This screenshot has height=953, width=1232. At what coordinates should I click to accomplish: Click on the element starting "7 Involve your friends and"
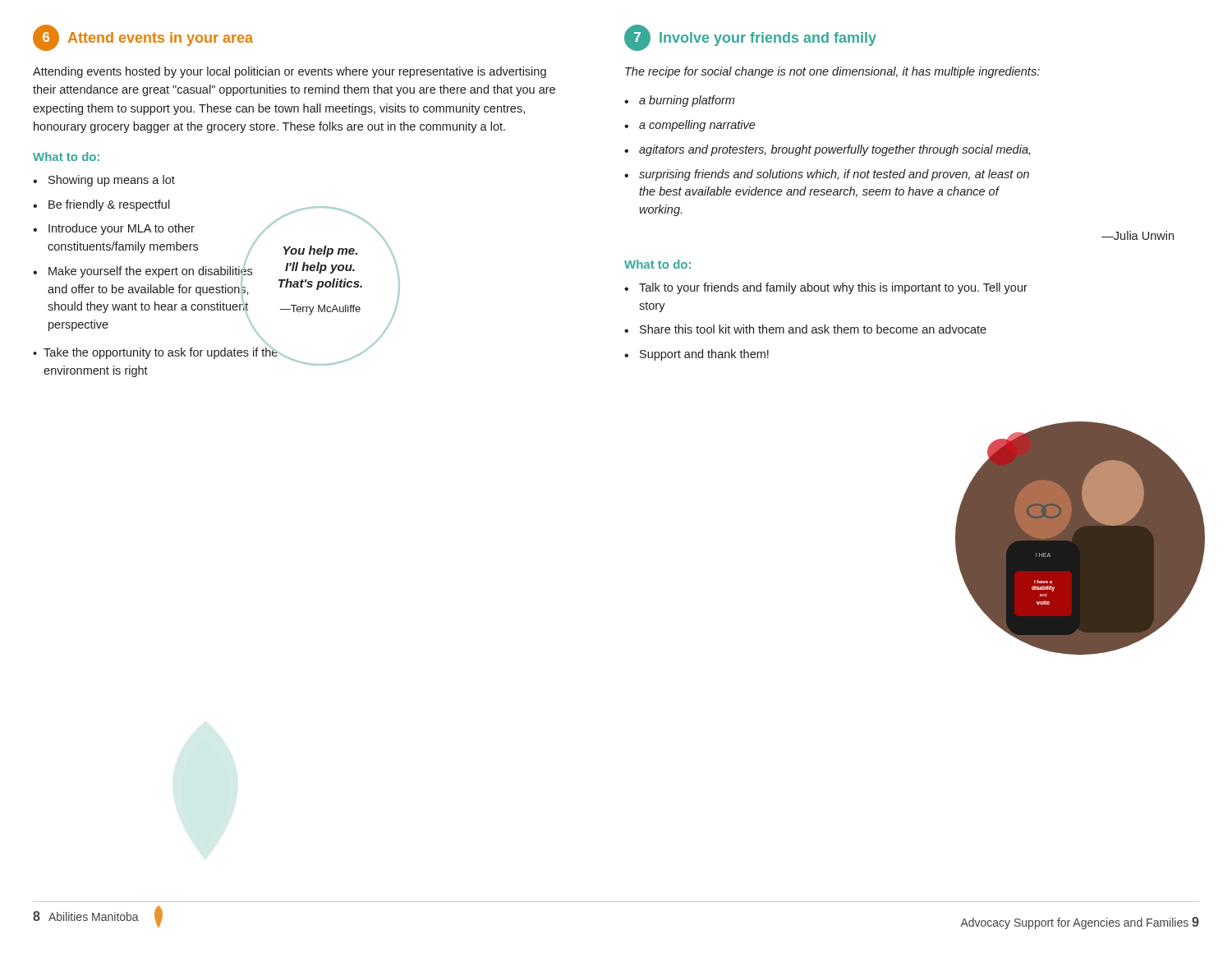coord(750,38)
